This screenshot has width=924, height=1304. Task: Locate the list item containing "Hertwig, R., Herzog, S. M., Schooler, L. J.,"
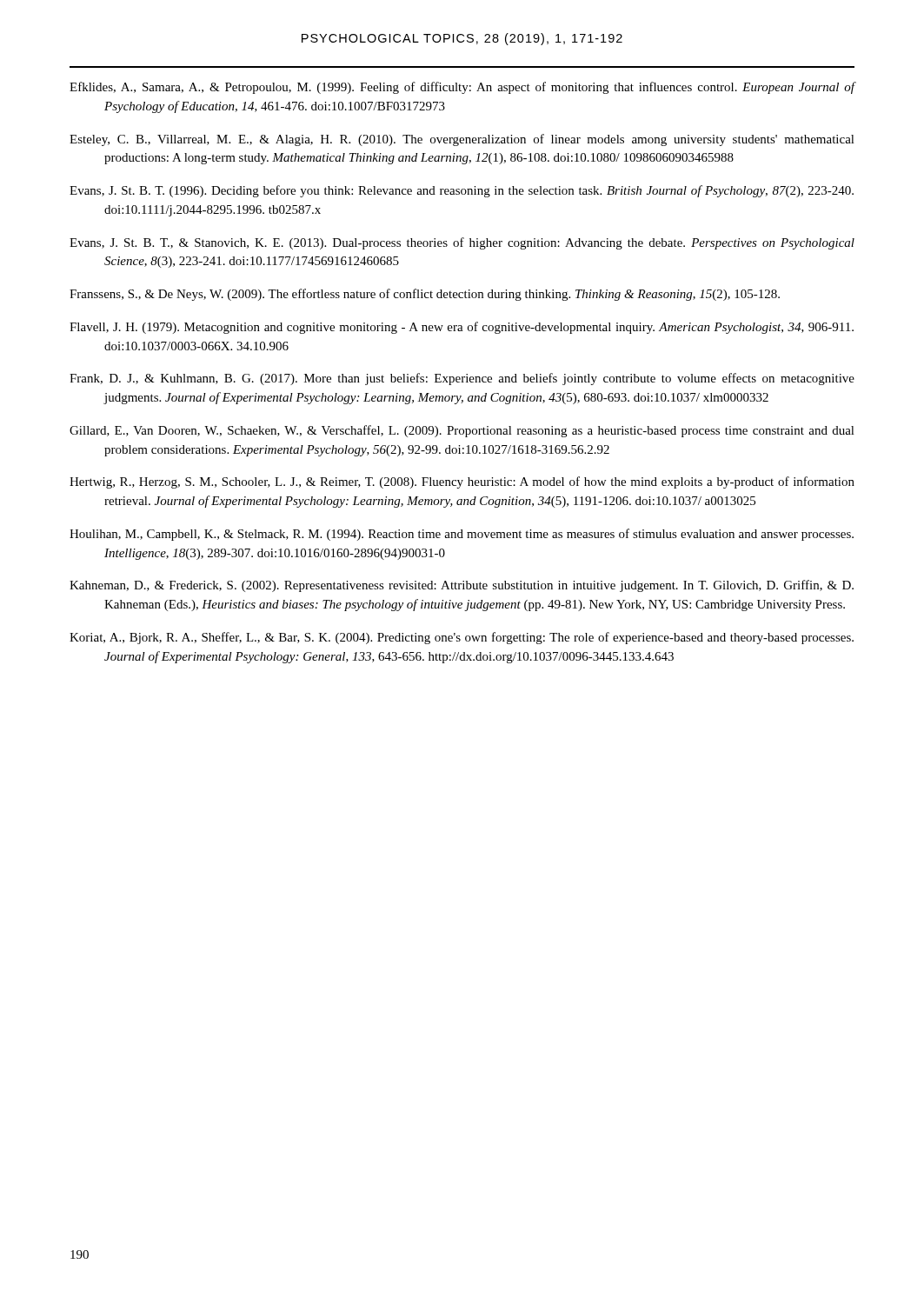[x=462, y=491]
